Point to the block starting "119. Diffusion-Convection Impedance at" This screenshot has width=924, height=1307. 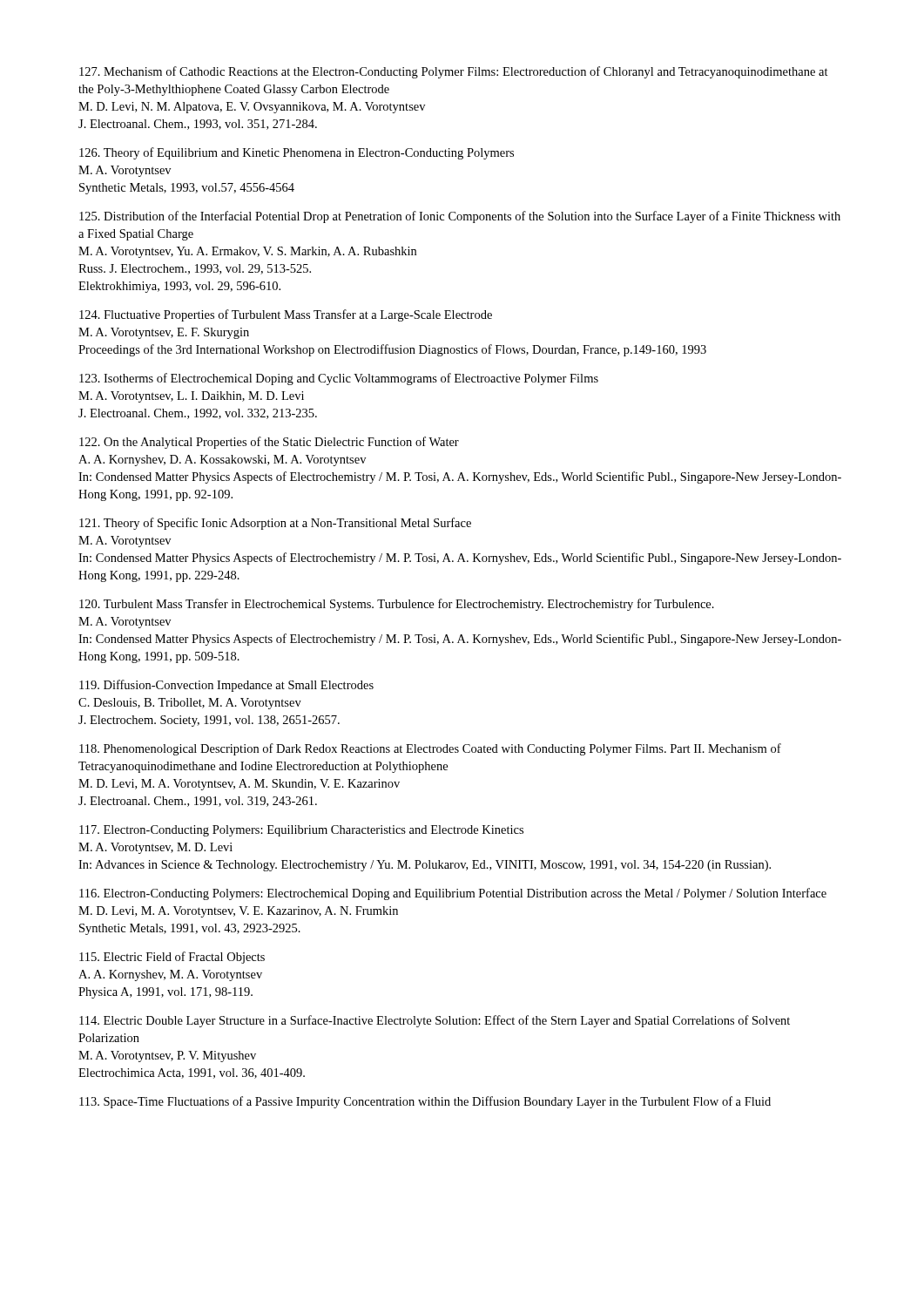(226, 702)
